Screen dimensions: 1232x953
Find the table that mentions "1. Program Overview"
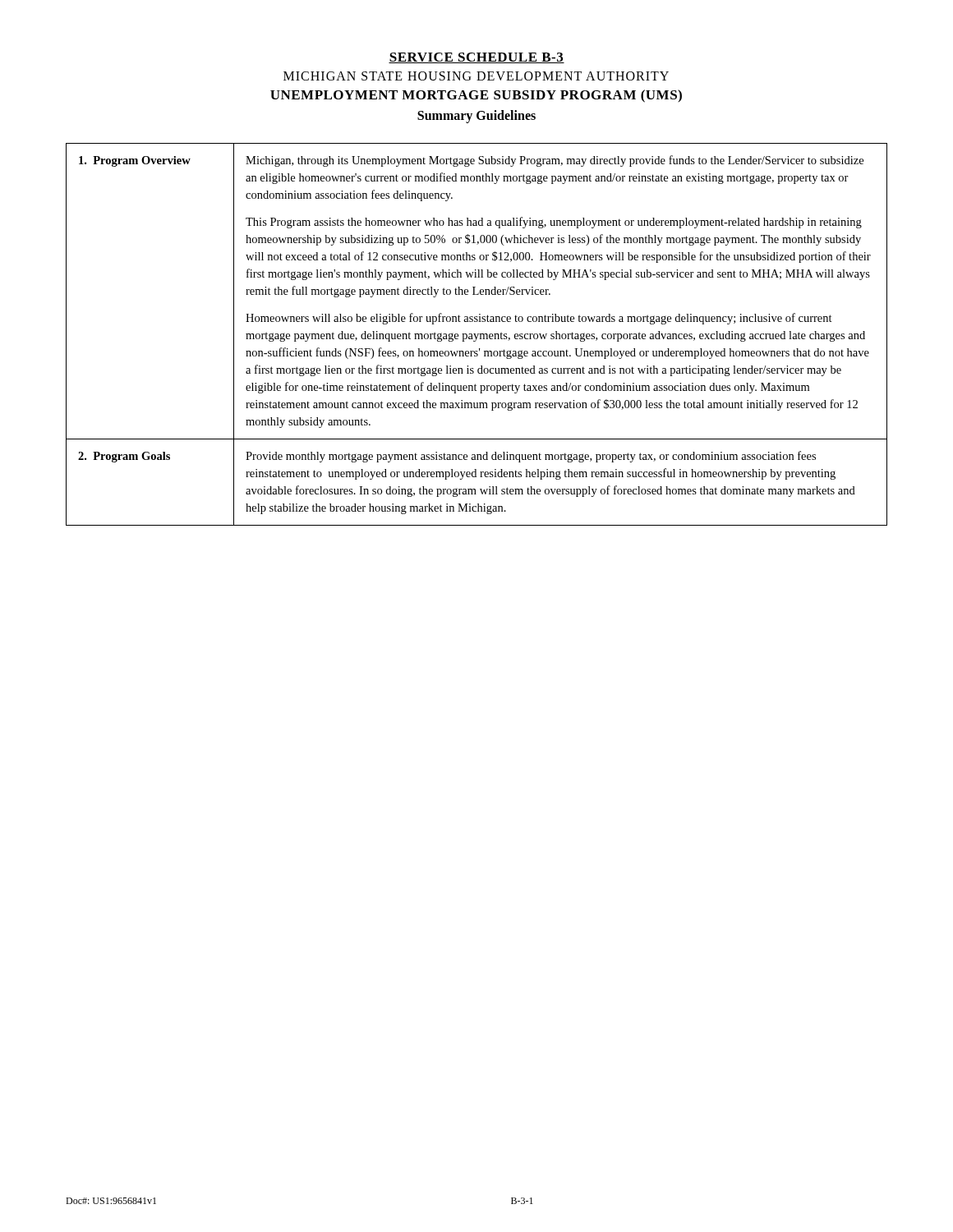pyautogui.click(x=476, y=334)
